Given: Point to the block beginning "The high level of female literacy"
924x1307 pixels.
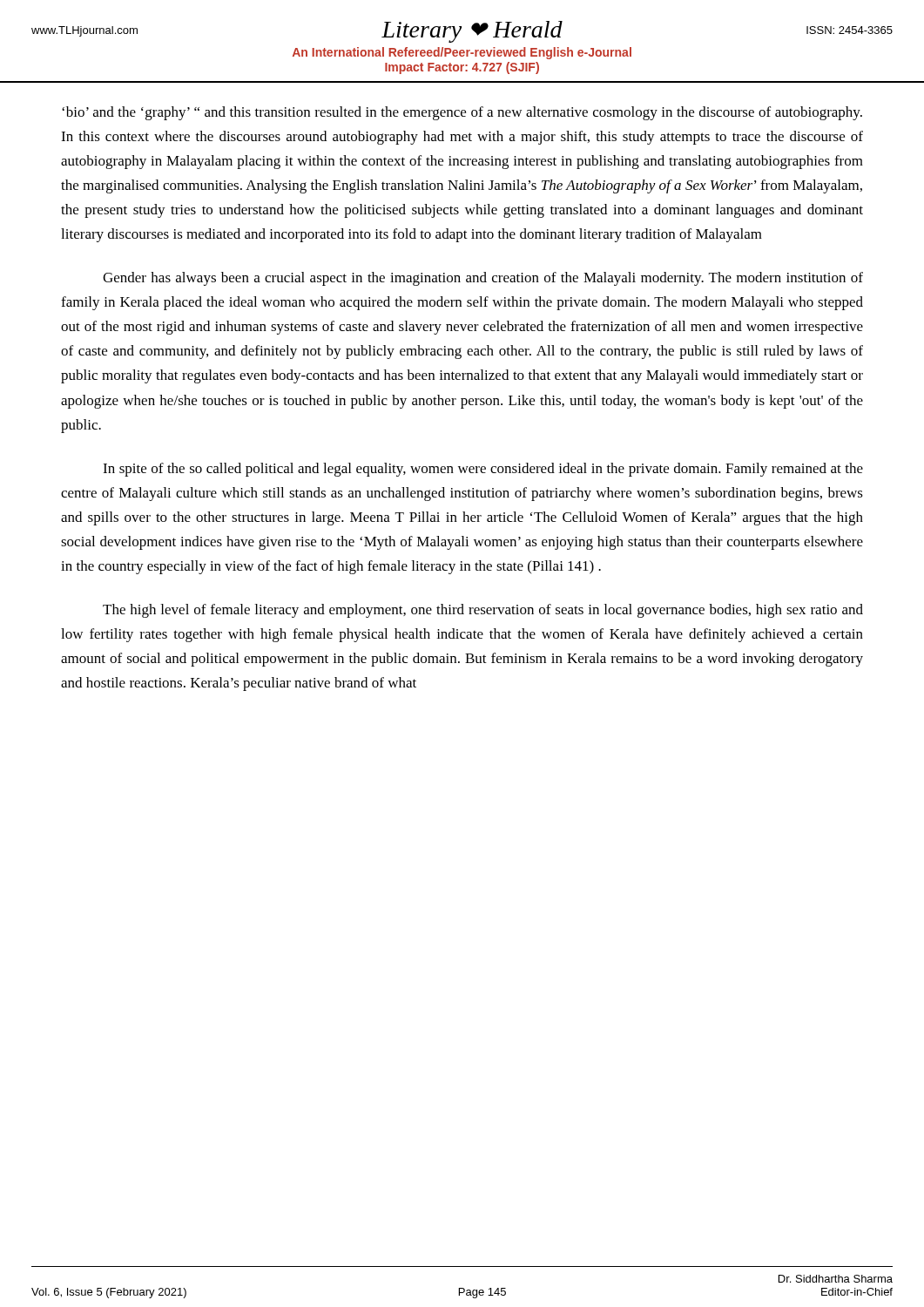Looking at the screenshot, I should pyautogui.click(x=462, y=646).
